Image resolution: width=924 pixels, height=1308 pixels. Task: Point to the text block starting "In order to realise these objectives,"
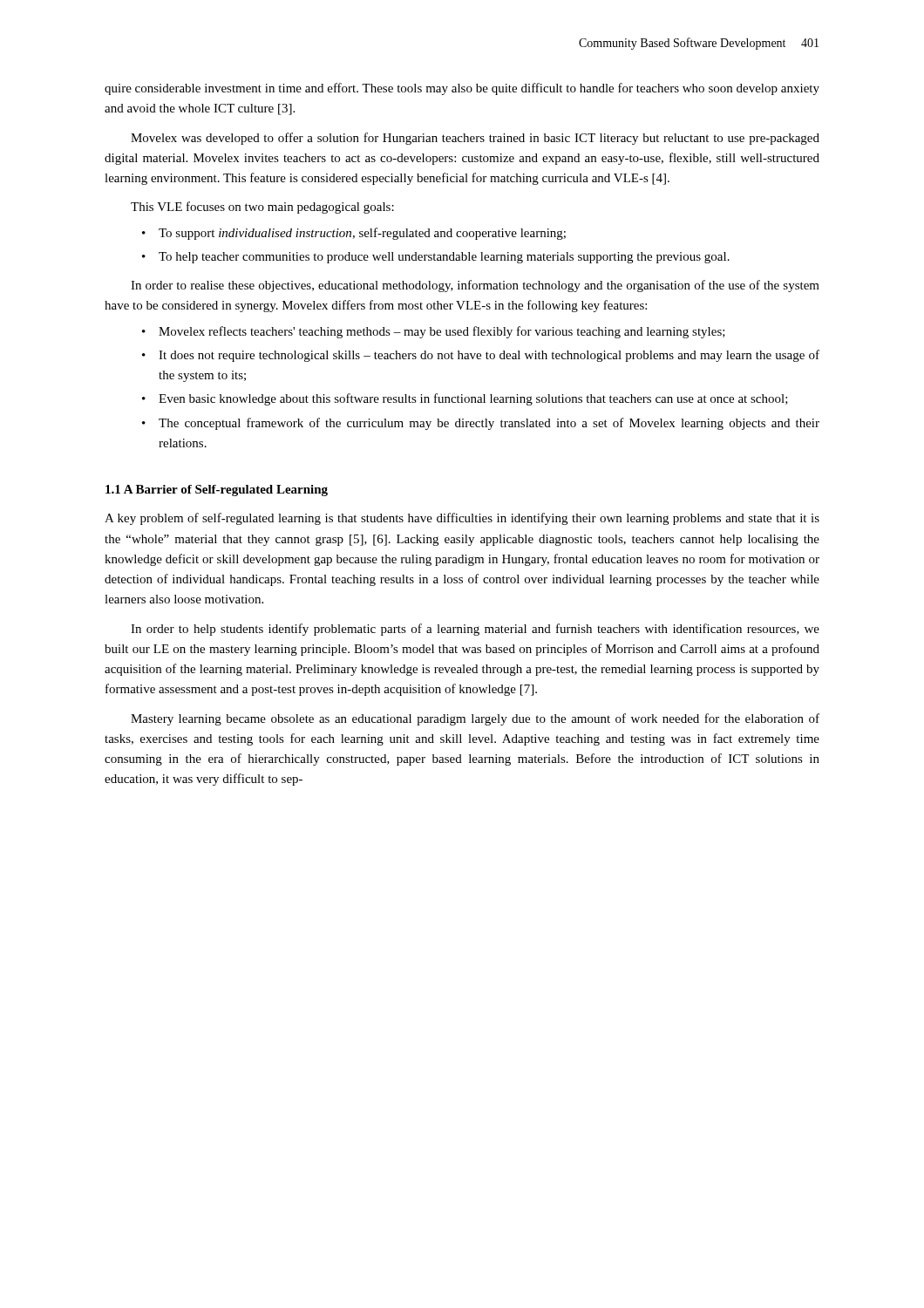pos(462,296)
